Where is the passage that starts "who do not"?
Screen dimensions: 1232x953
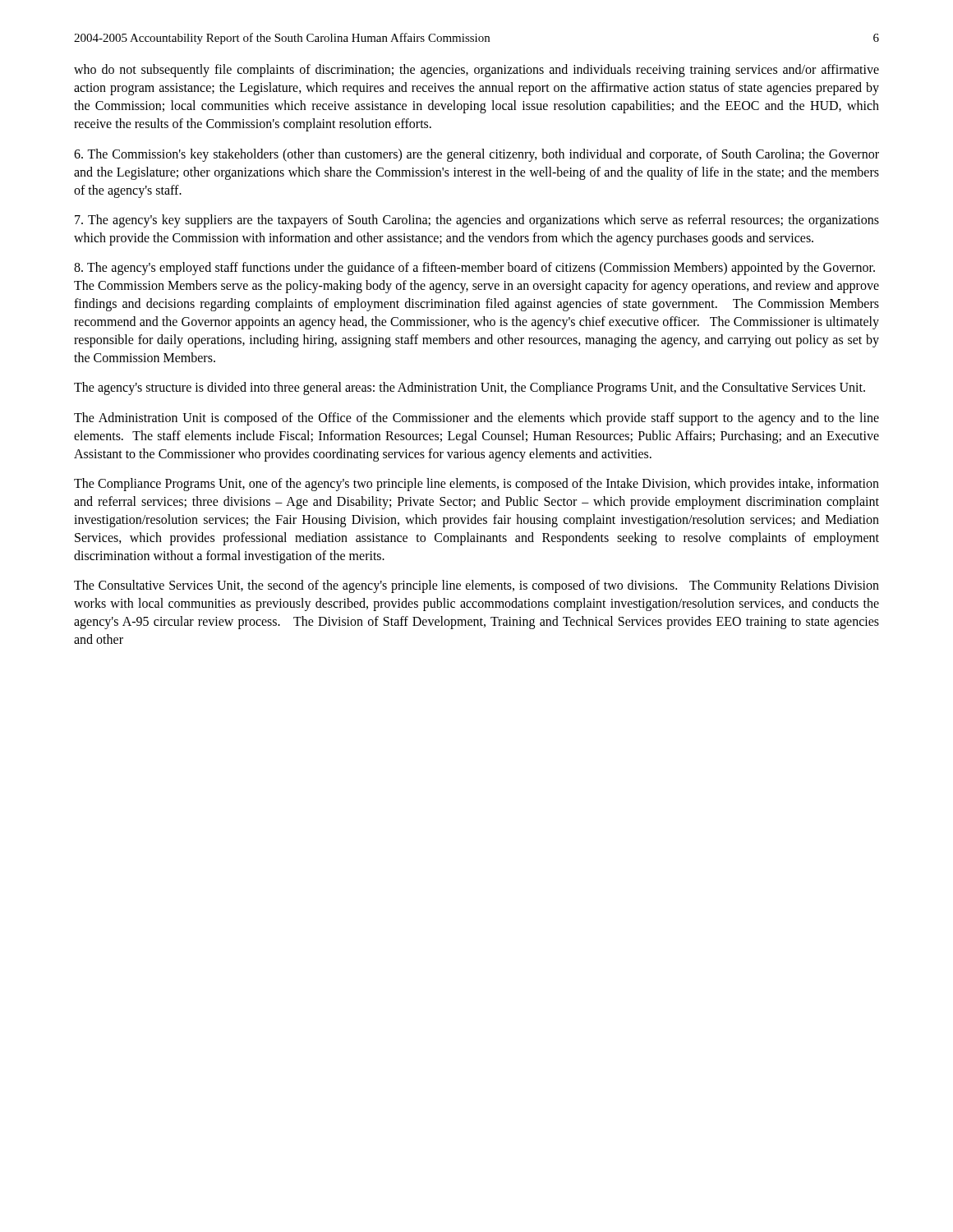[x=476, y=97]
